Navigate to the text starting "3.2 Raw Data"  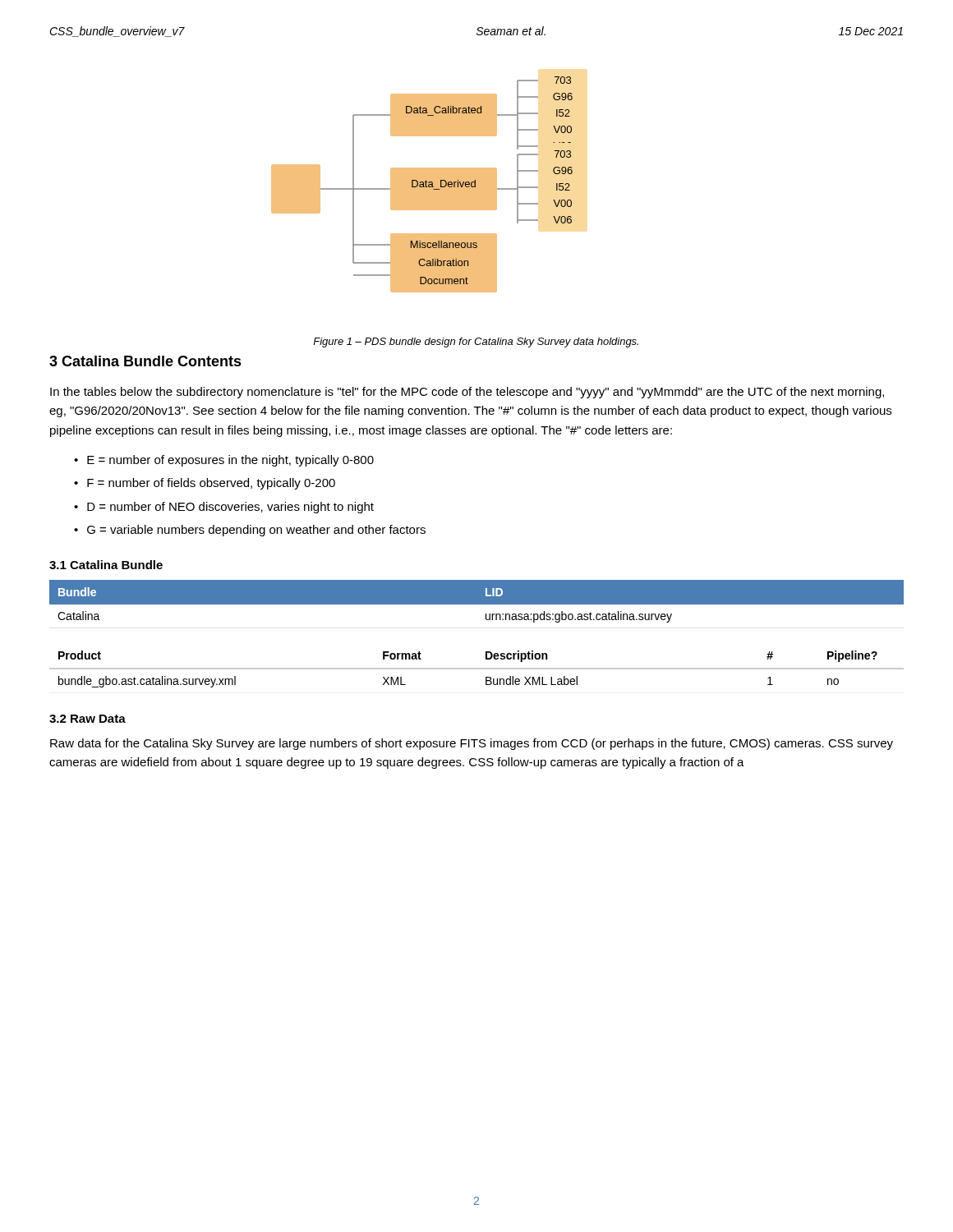point(87,718)
